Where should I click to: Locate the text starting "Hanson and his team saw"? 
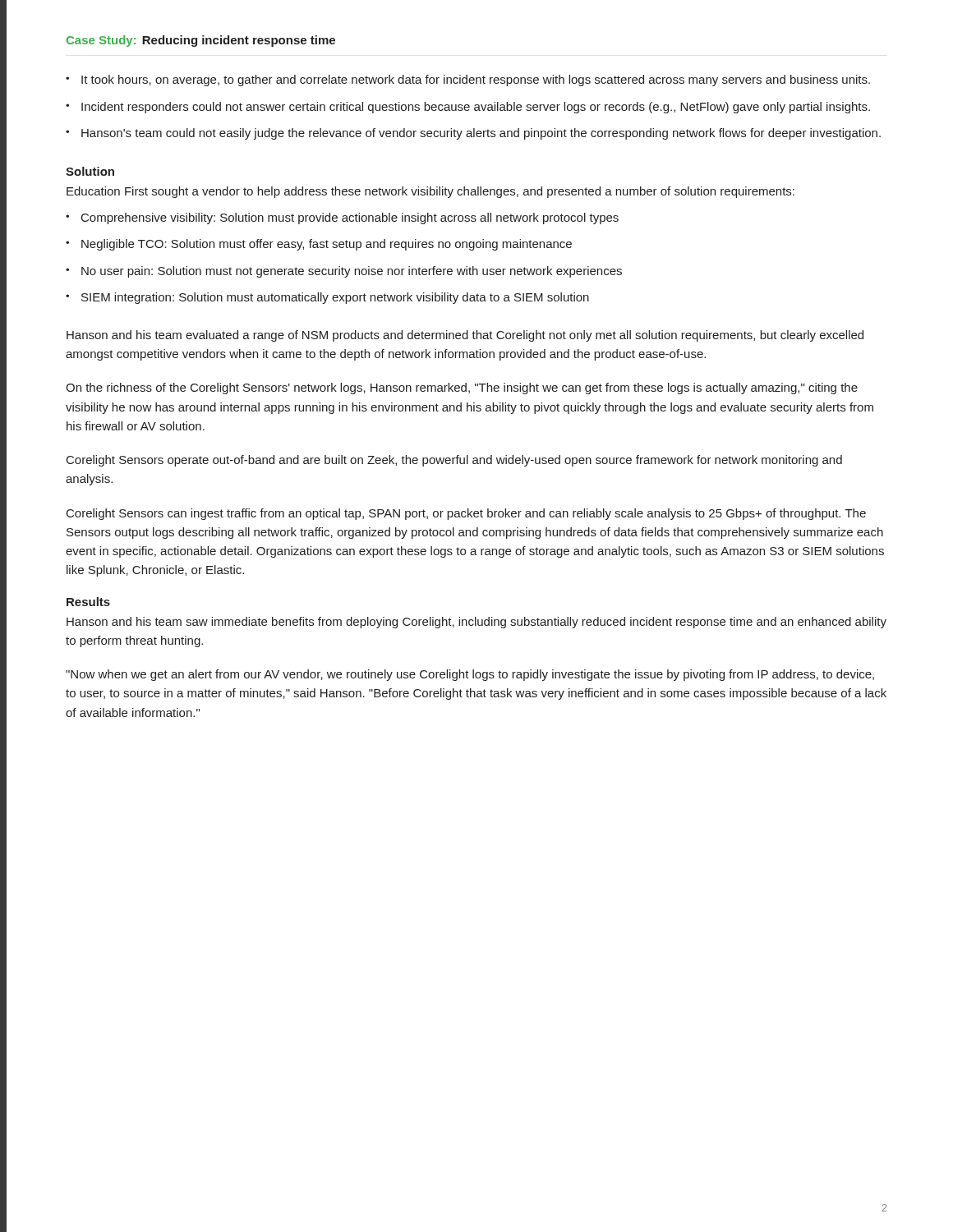point(476,630)
